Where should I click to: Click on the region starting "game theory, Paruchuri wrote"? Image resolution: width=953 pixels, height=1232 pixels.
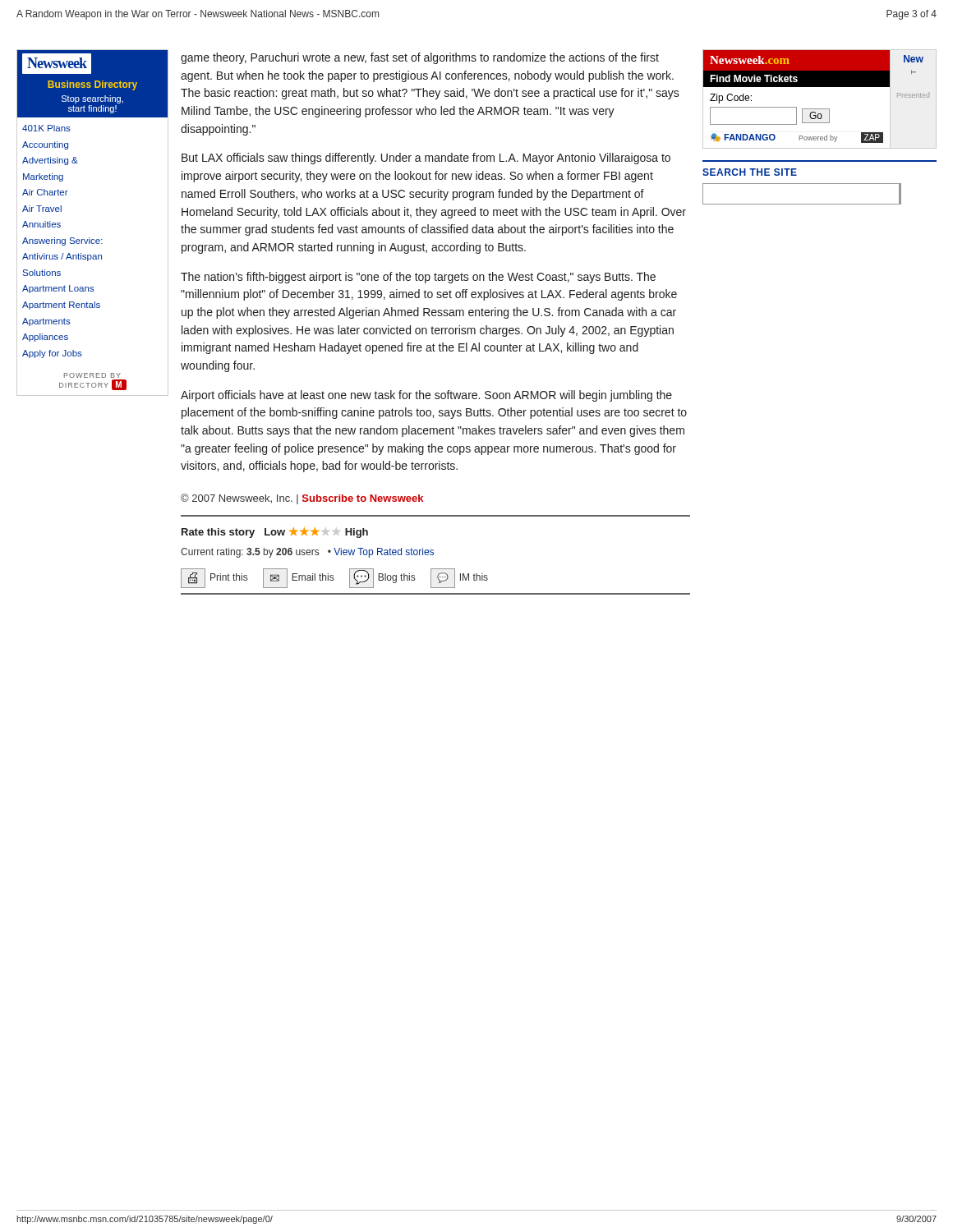tap(435, 94)
